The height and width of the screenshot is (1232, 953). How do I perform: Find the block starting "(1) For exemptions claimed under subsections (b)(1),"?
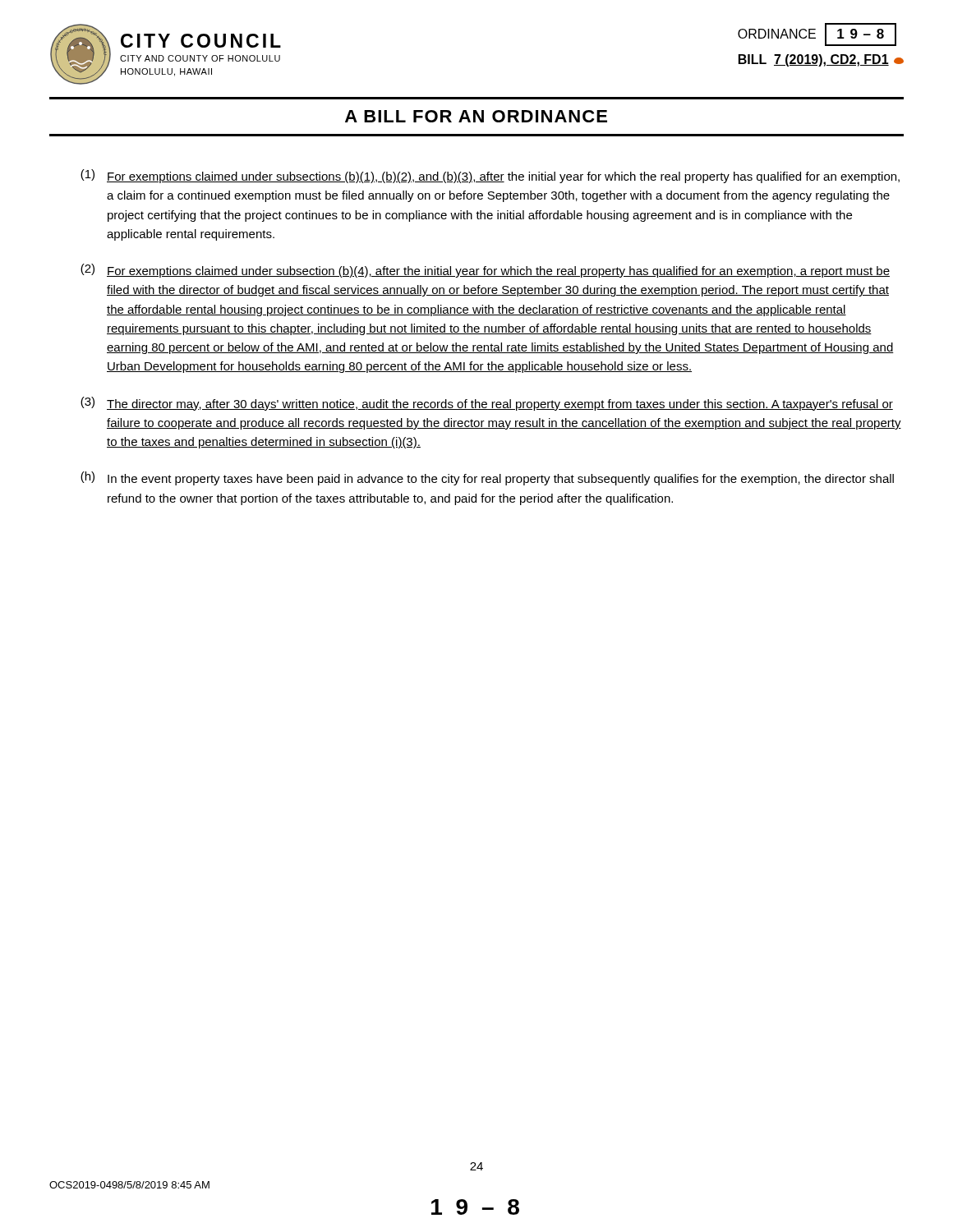coord(476,205)
